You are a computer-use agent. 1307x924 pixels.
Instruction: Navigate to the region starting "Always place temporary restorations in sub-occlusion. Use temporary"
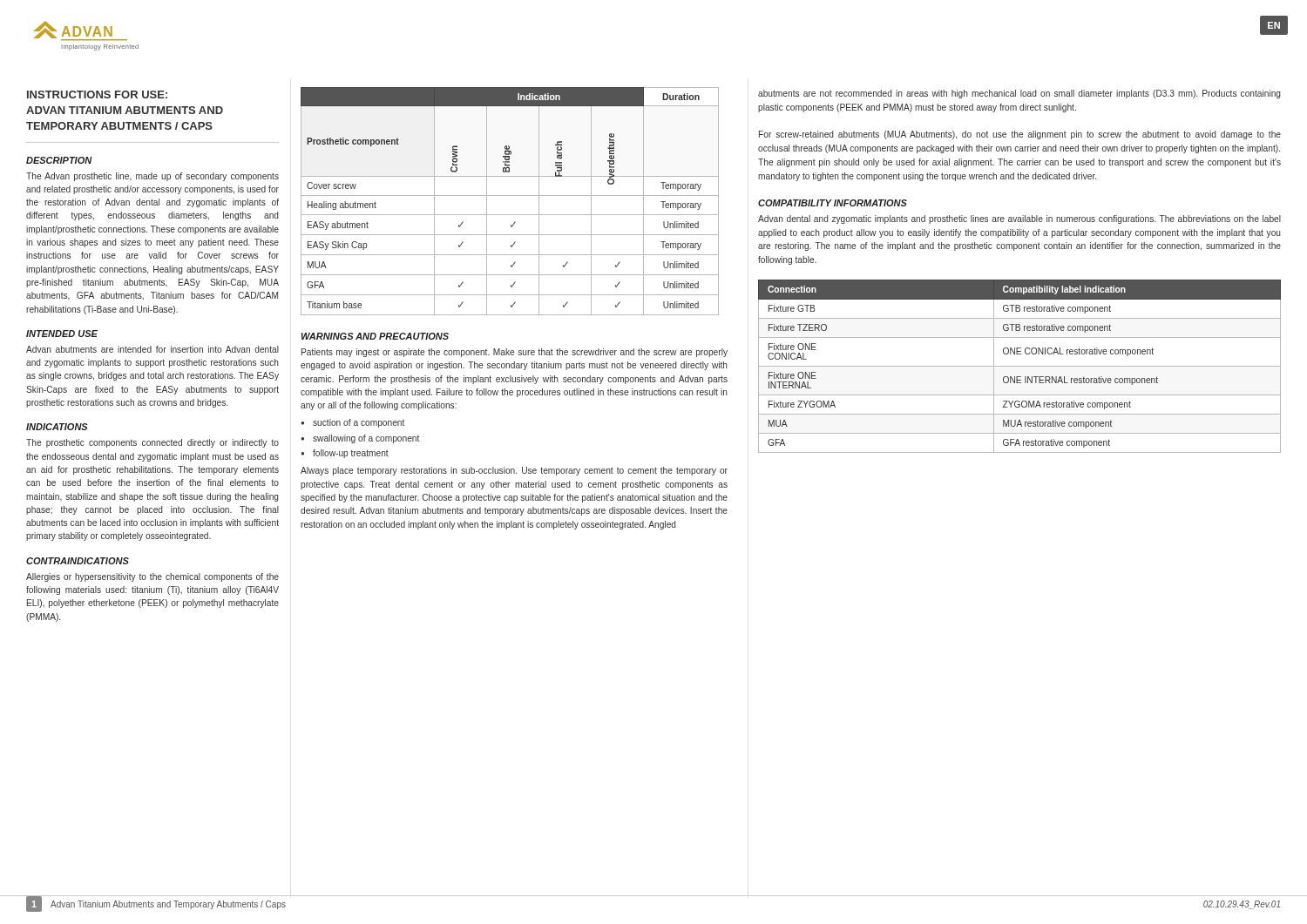click(x=514, y=498)
